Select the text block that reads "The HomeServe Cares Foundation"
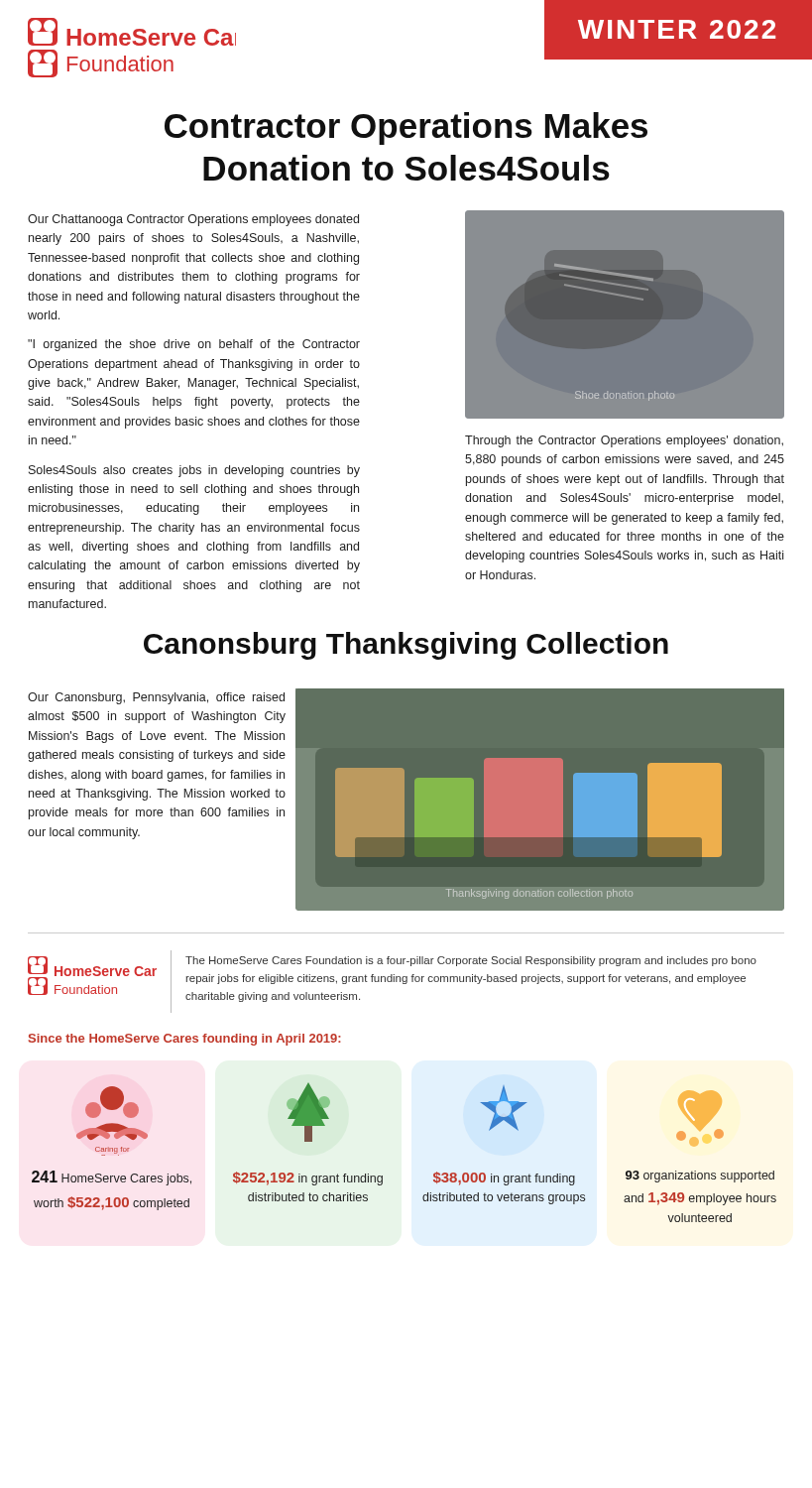The height and width of the screenshot is (1488, 812). (471, 978)
